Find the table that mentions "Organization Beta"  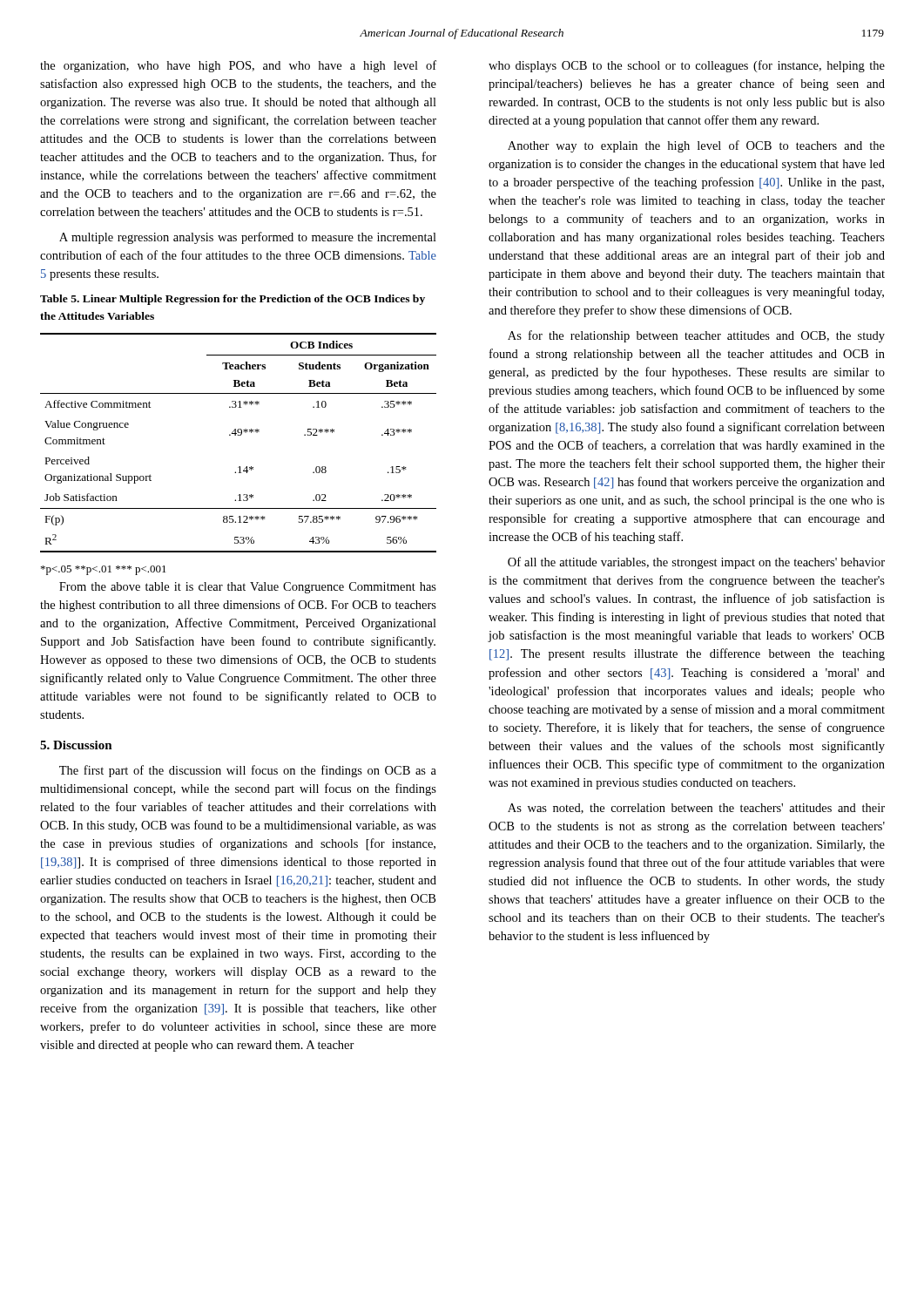coord(238,443)
